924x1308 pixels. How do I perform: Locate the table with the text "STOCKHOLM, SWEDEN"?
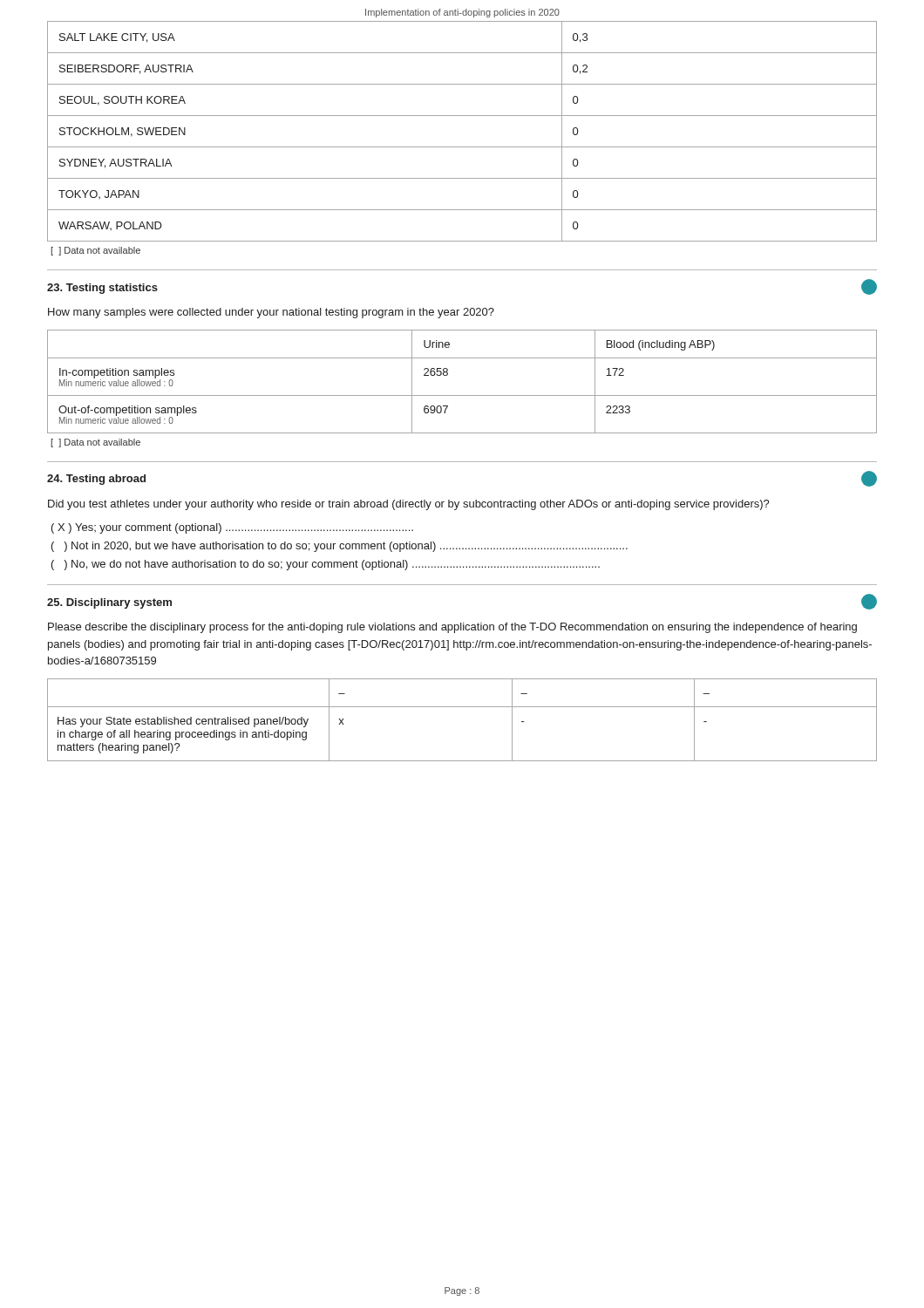(462, 131)
